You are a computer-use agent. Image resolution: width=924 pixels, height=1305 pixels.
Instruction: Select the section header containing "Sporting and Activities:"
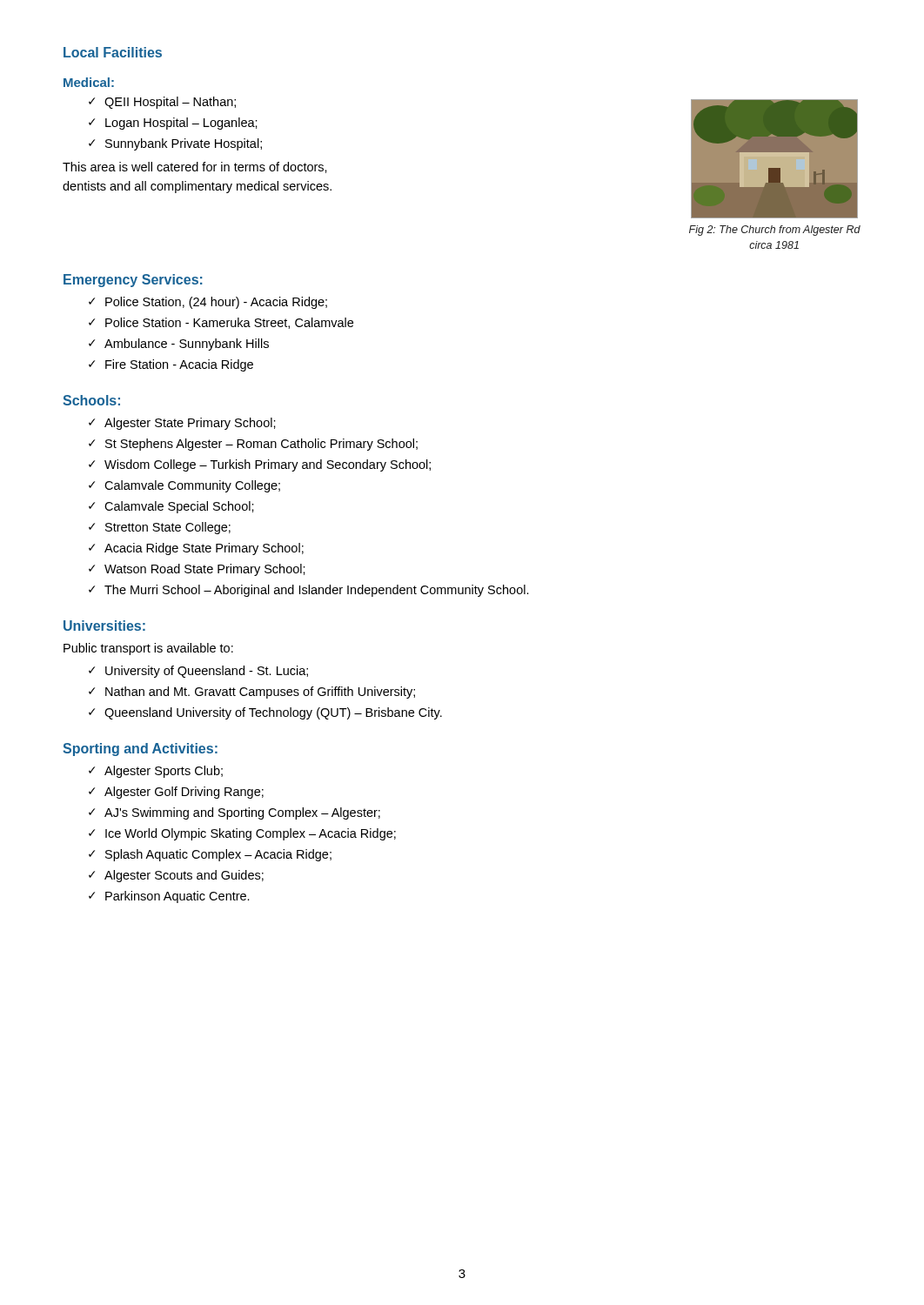(x=140, y=749)
